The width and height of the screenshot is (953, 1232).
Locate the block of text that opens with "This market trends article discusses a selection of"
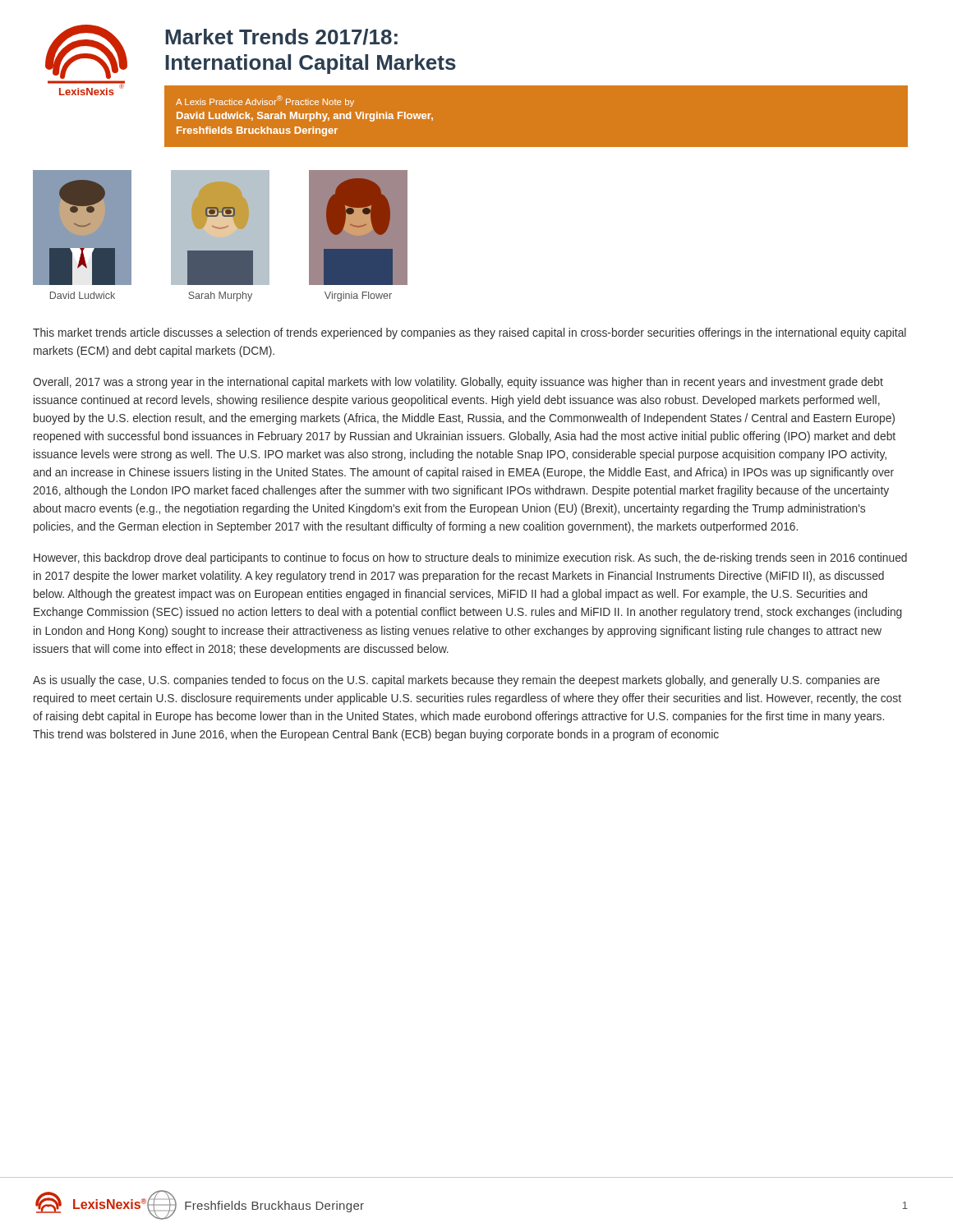click(470, 342)
